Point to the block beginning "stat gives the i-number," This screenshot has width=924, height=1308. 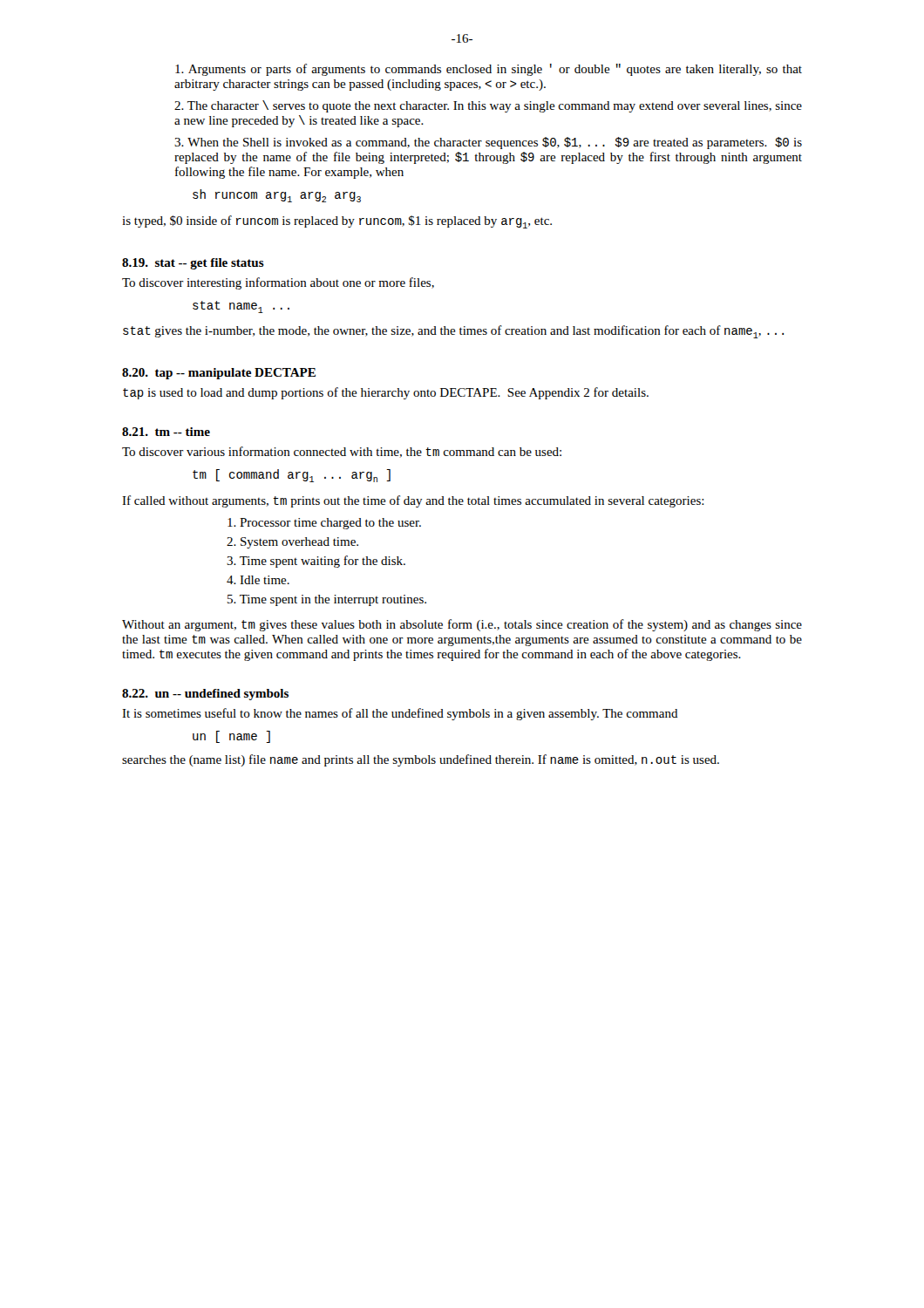click(x=454, y=332)
